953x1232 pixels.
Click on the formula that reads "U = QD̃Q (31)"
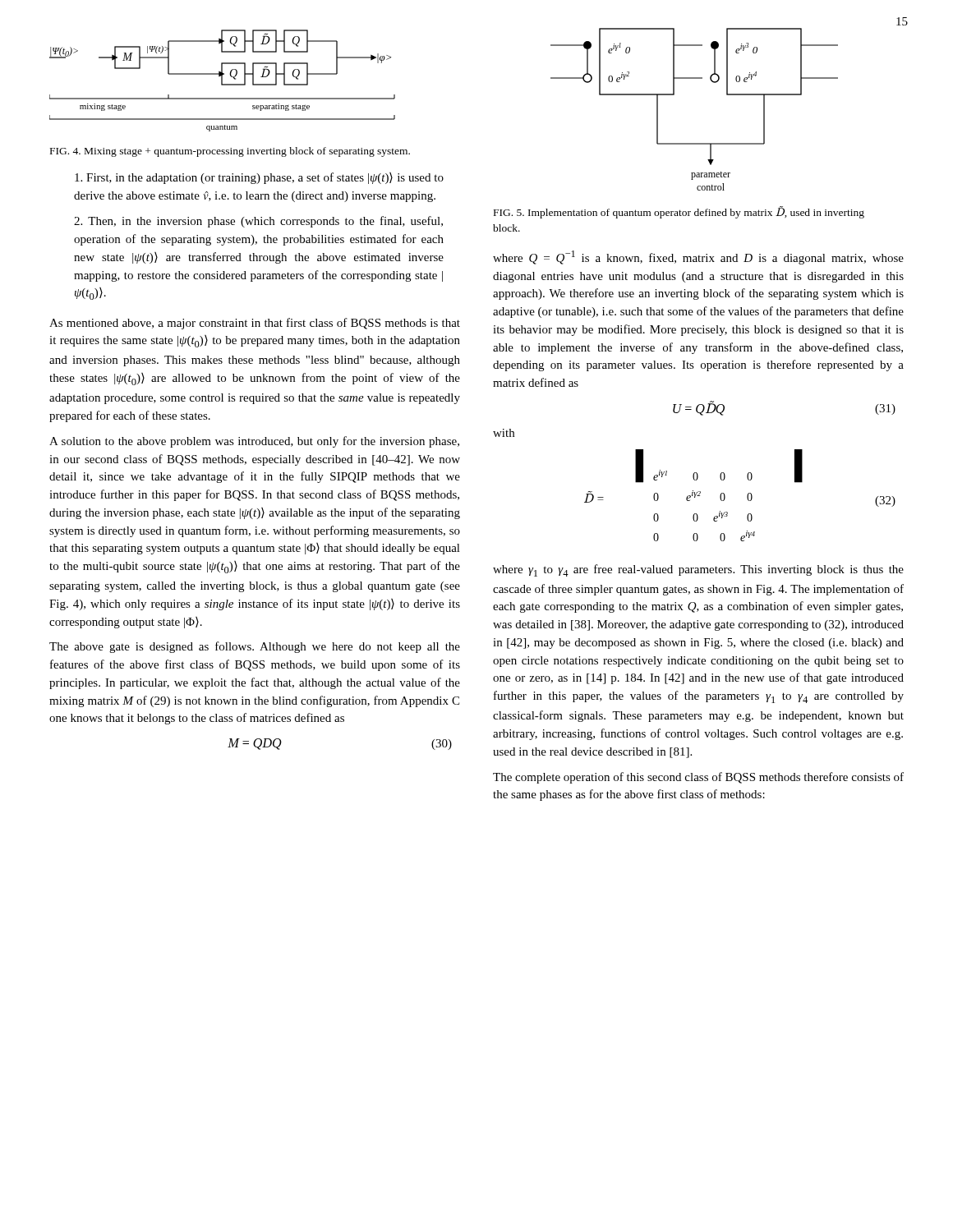pos(698,407)
